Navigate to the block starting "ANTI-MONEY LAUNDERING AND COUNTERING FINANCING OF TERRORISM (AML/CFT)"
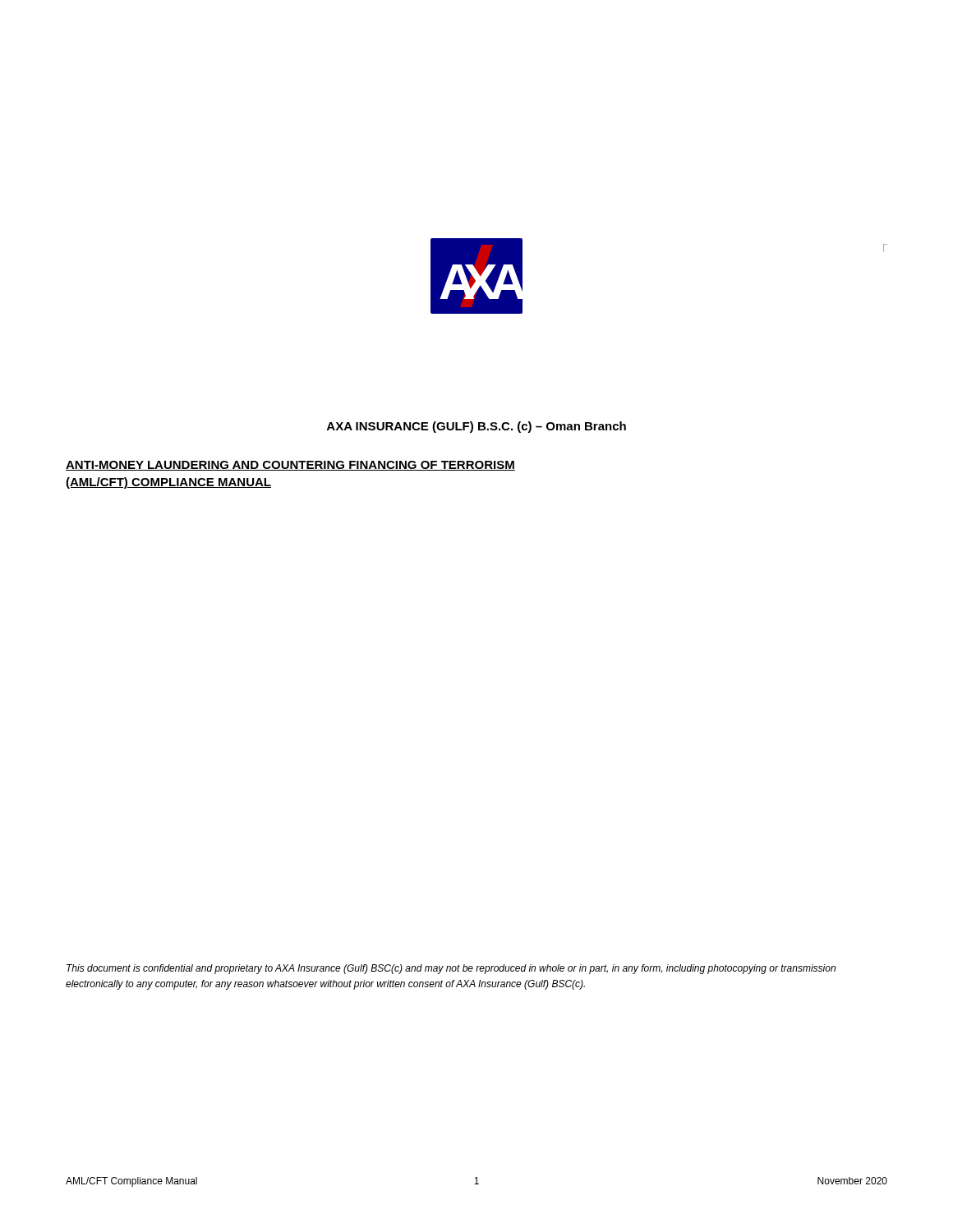The height and width of the screenshot is (1232, 953). tap(290, 473)
